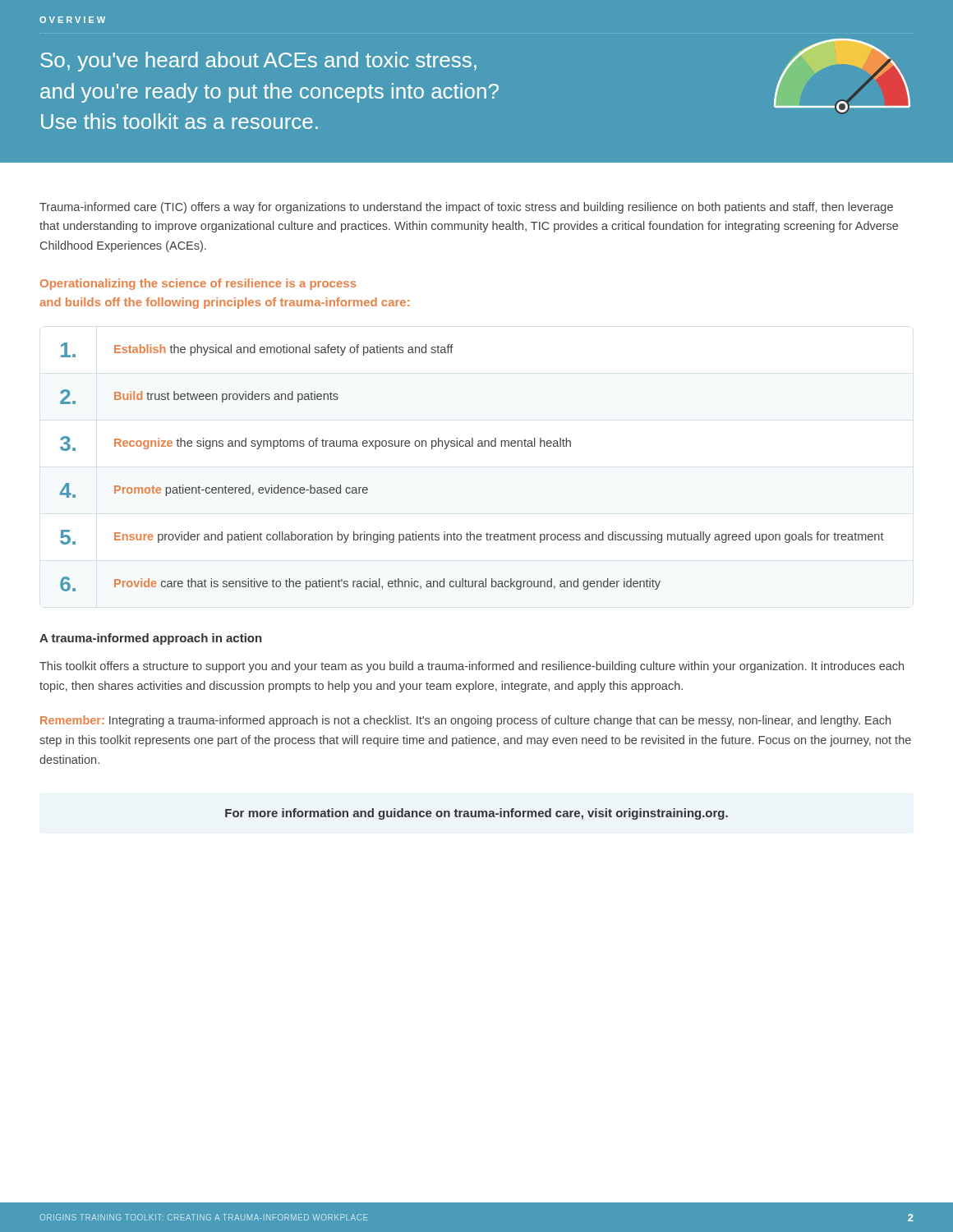953x1232 pixels.
Task: Point to the passage starting "Establish the physical"
Action: [255, 350]
